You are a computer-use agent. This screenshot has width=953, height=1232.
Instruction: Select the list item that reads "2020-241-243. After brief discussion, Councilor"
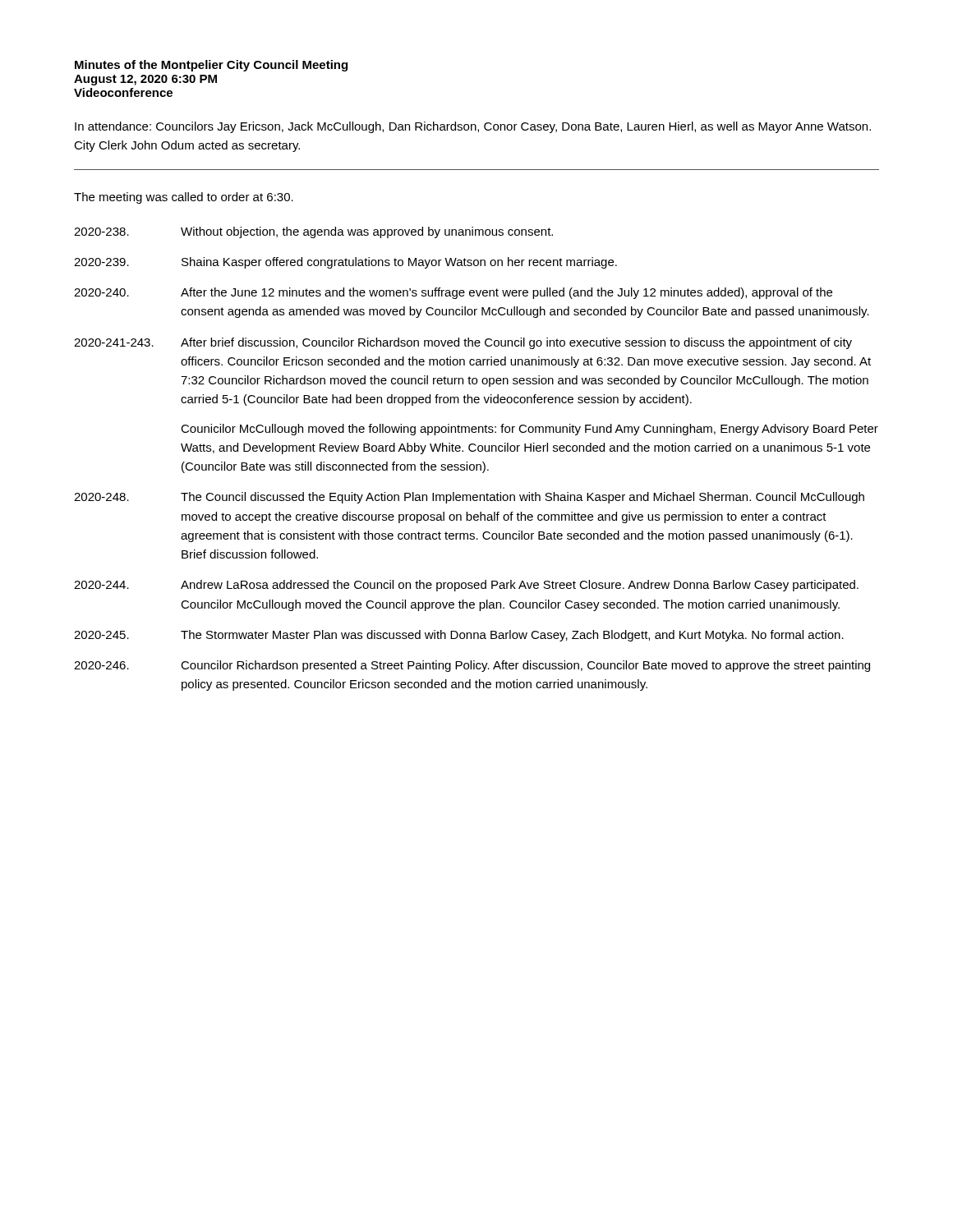click(x=476, y=404)
